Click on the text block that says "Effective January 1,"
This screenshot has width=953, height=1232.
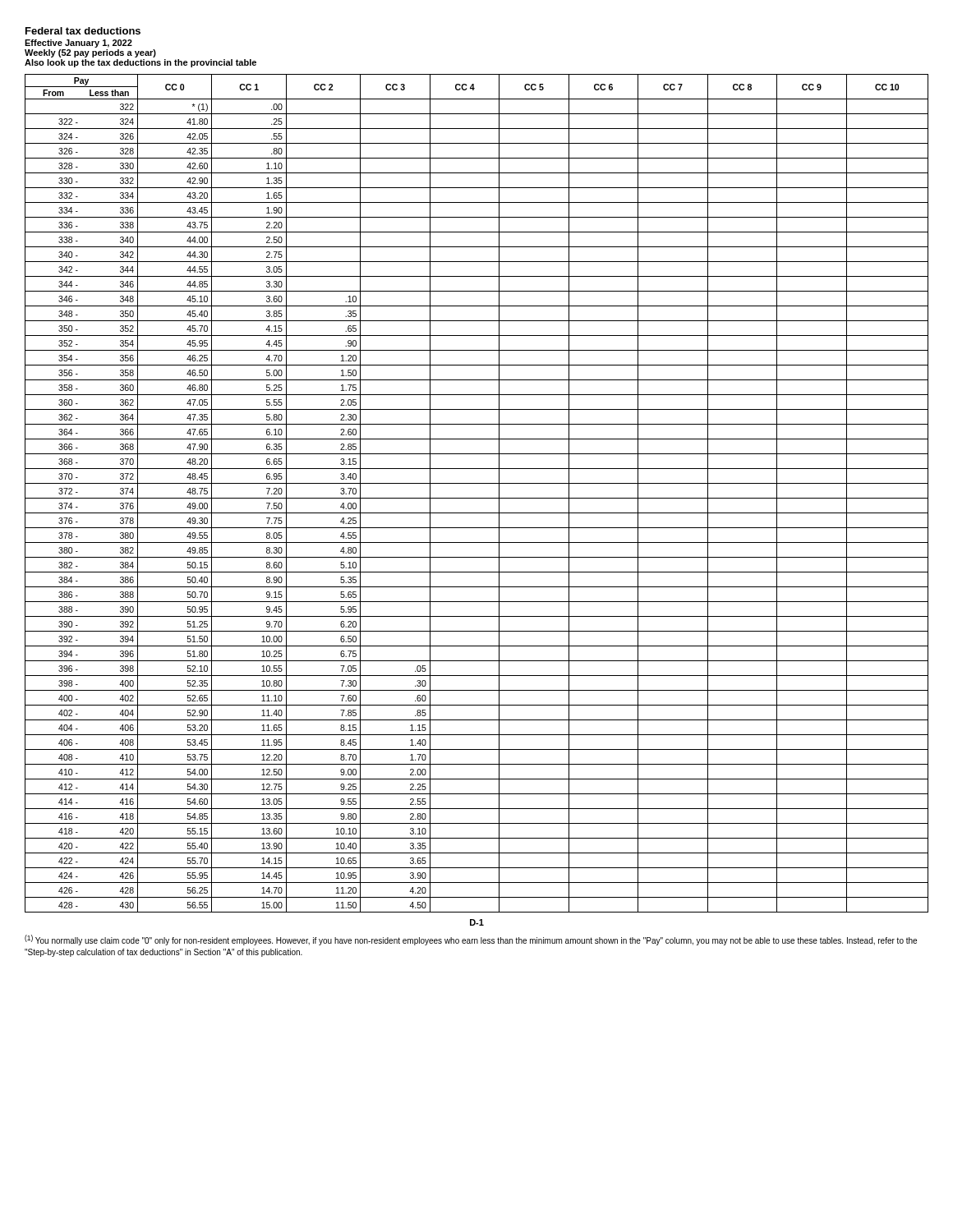click(x=78, y=43)
